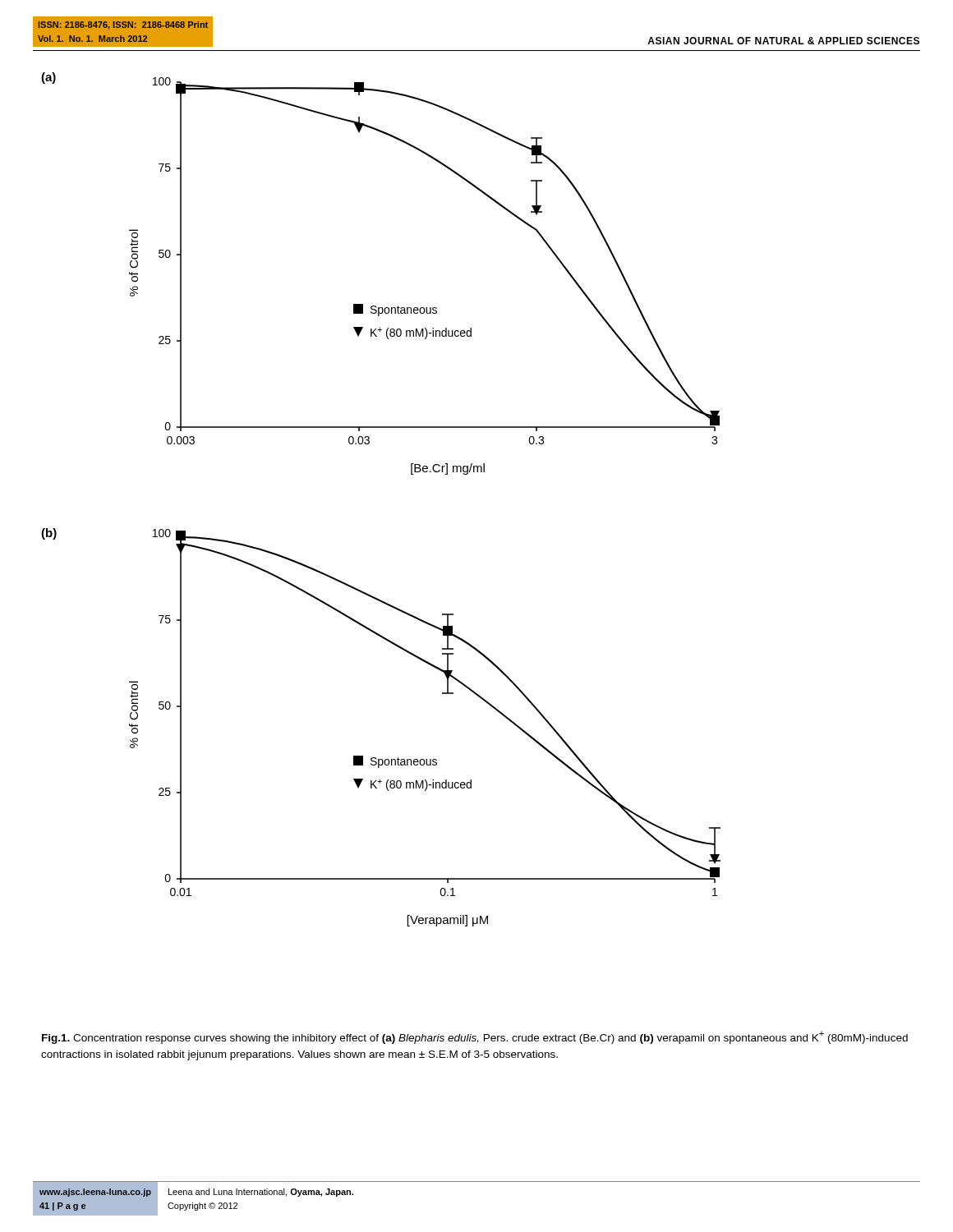The image size is (953, 1232).
Task: Click on the text block starting "Fig.1. Concentration response curves"
Action: [475, 1044]
